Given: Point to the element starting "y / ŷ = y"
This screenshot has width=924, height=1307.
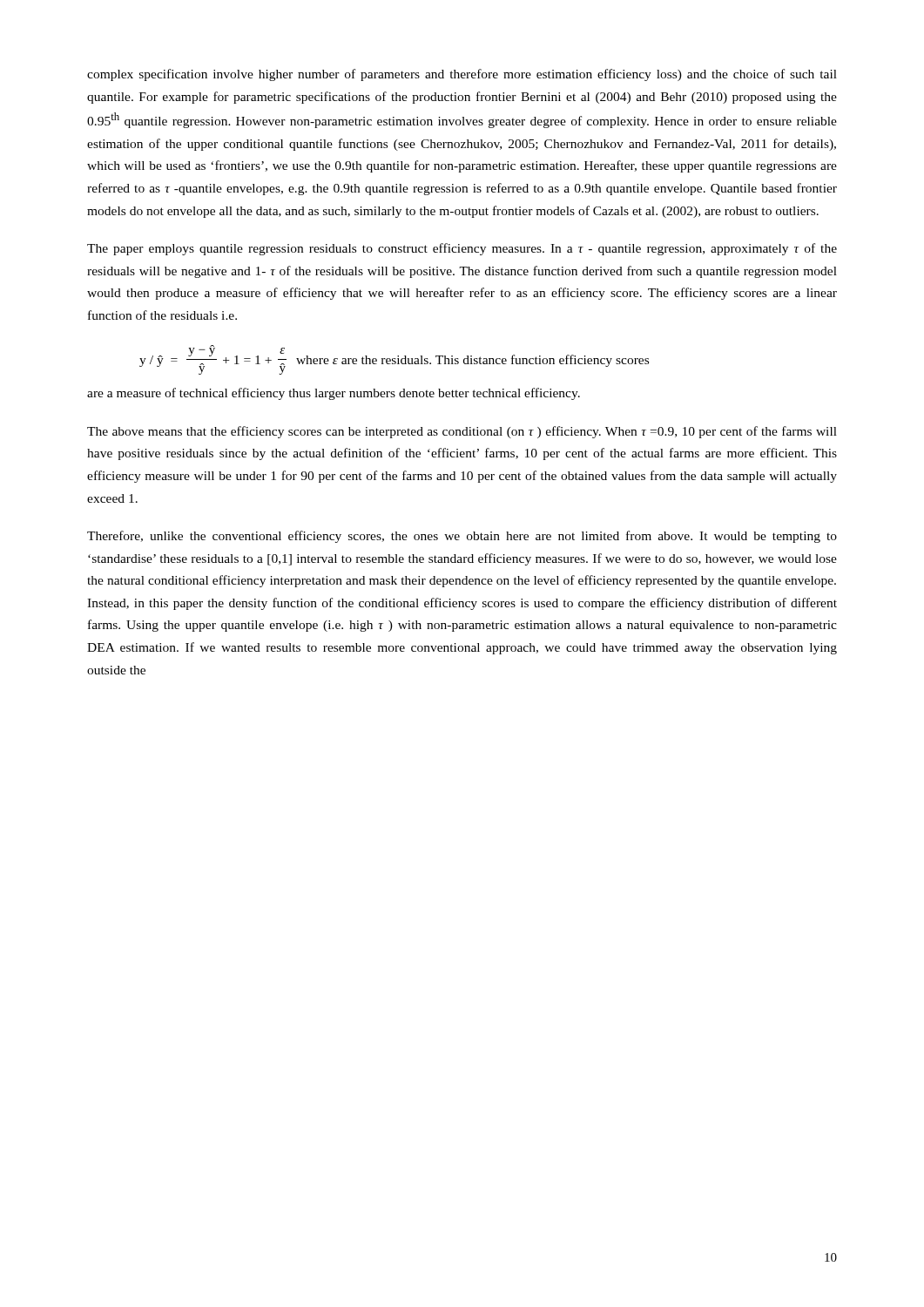Looking at the screenshot, I should point(394,359).
